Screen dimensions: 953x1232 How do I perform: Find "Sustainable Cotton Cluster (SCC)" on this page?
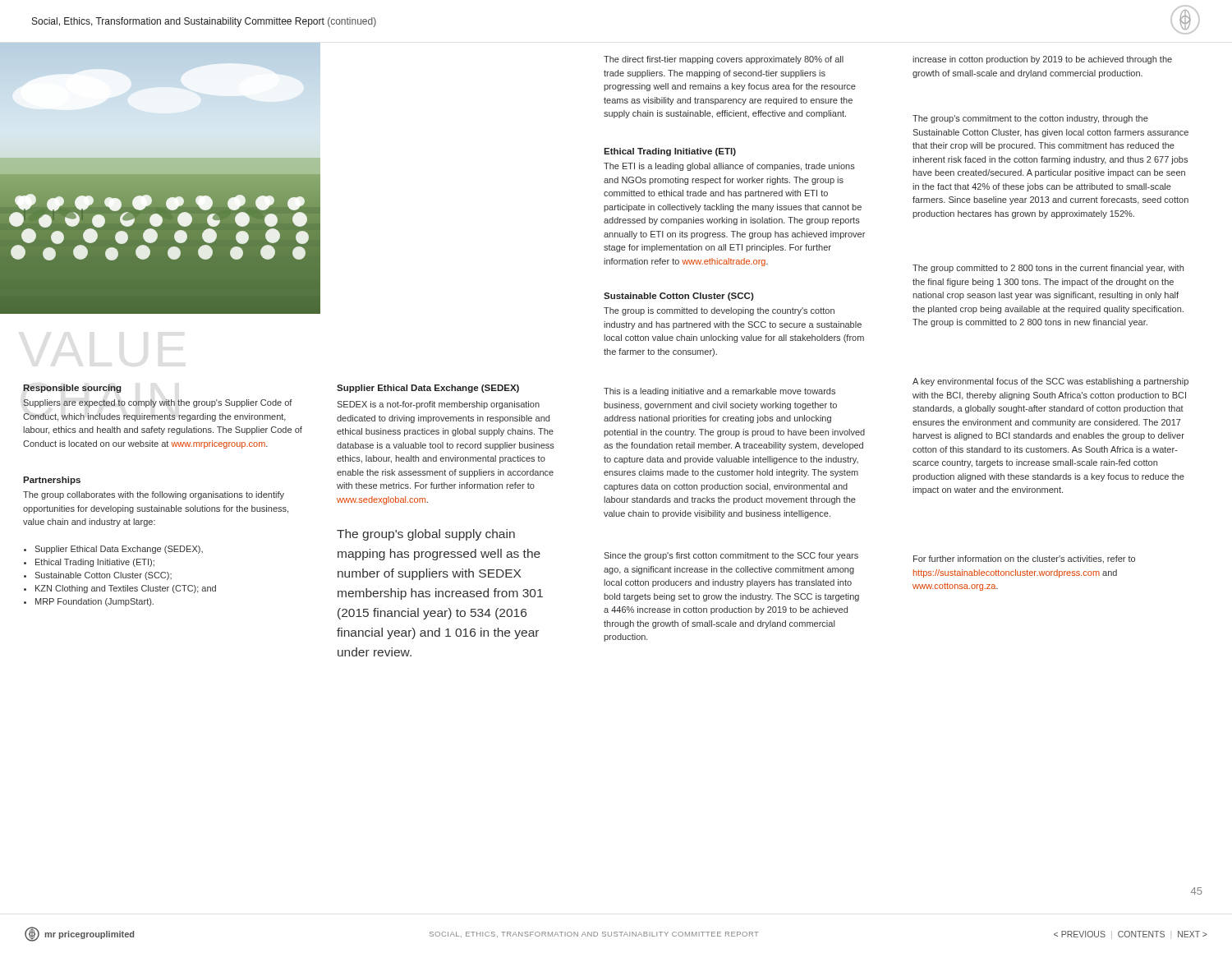click(735, 296)
